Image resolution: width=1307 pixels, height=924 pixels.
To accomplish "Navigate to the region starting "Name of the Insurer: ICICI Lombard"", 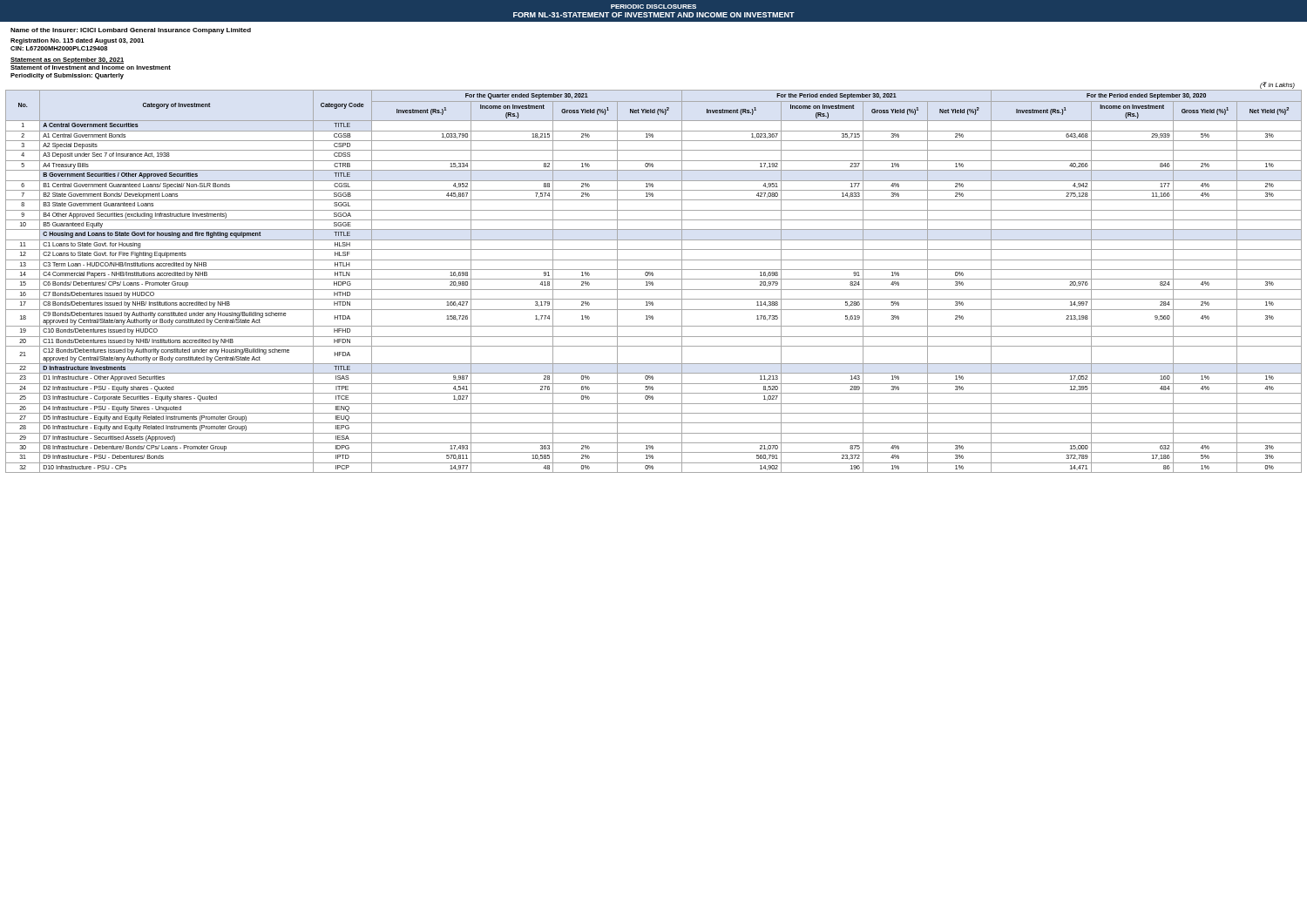I will tap(131, 30).
